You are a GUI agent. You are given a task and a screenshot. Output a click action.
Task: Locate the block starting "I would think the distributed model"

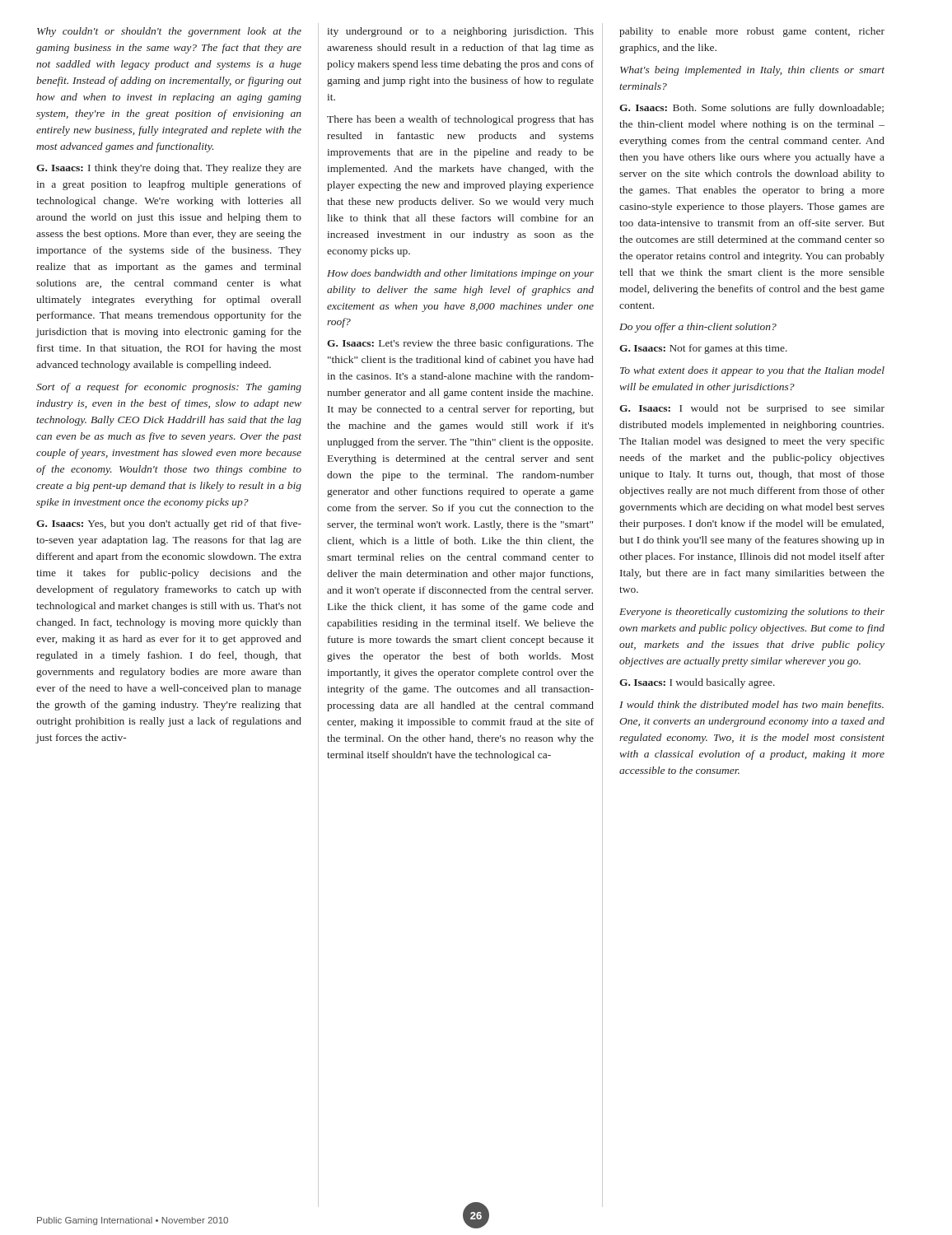[752, 737]
